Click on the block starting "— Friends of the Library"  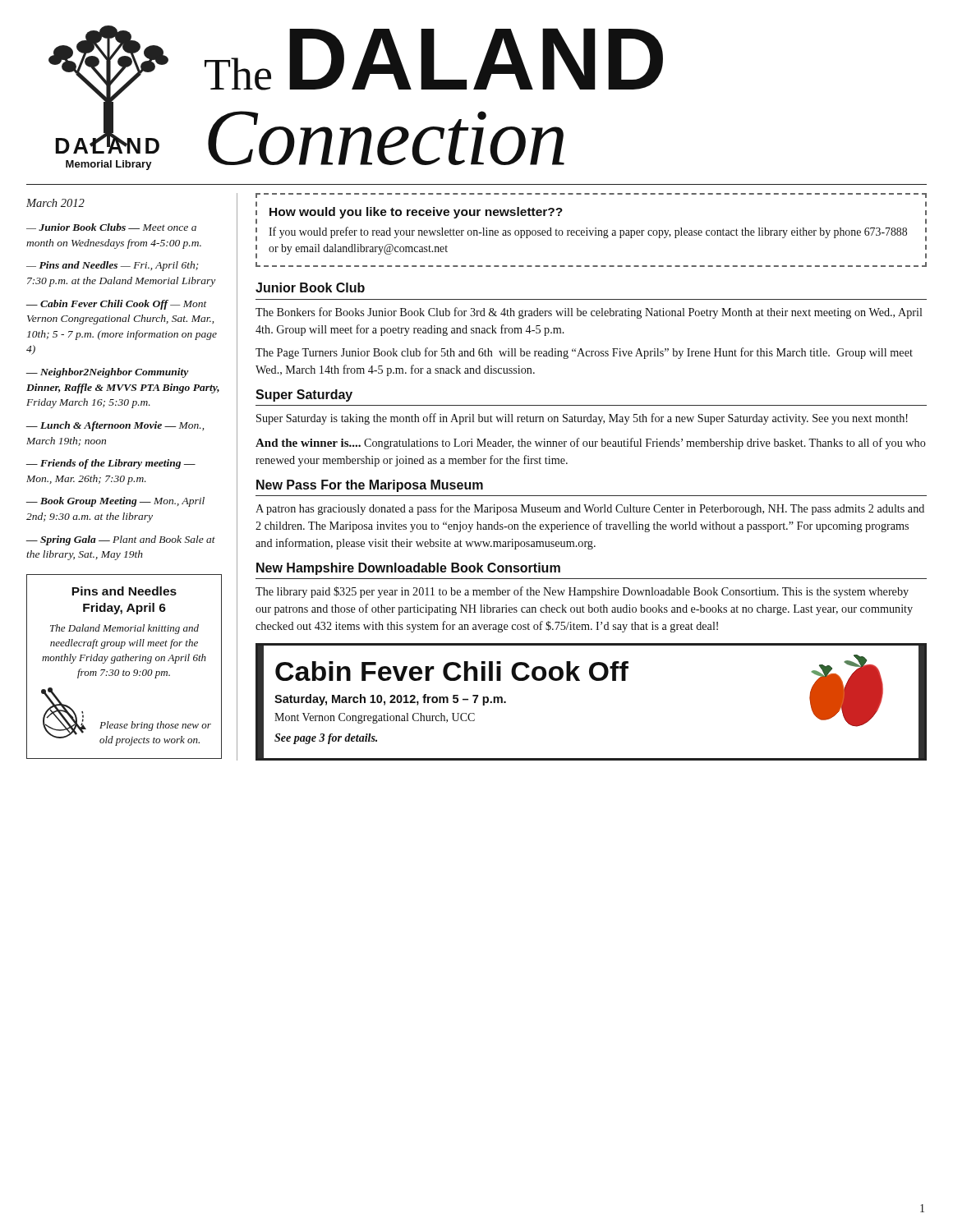111,471
